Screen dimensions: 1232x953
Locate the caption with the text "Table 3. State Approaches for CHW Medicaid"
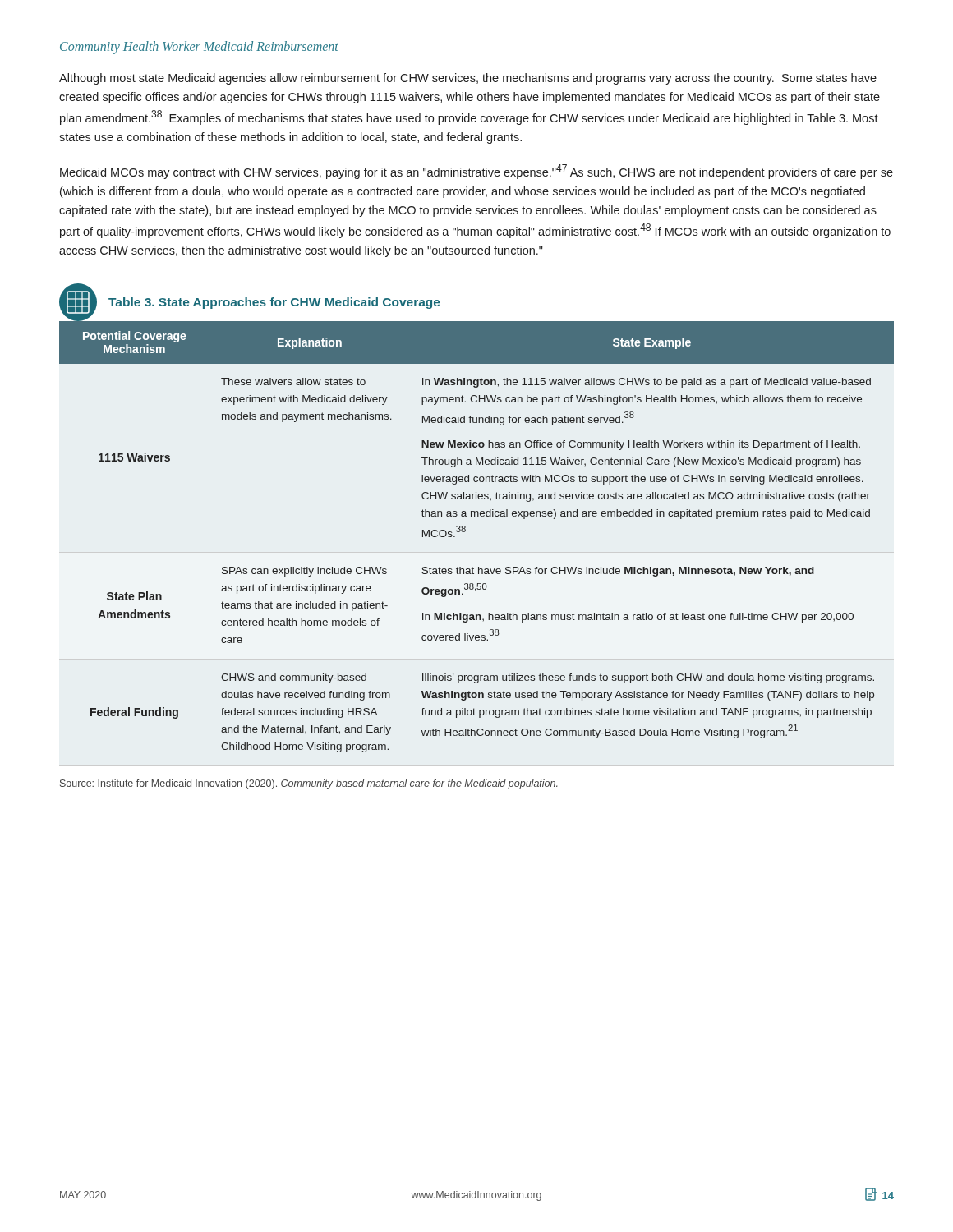click(x=274, y=302)
